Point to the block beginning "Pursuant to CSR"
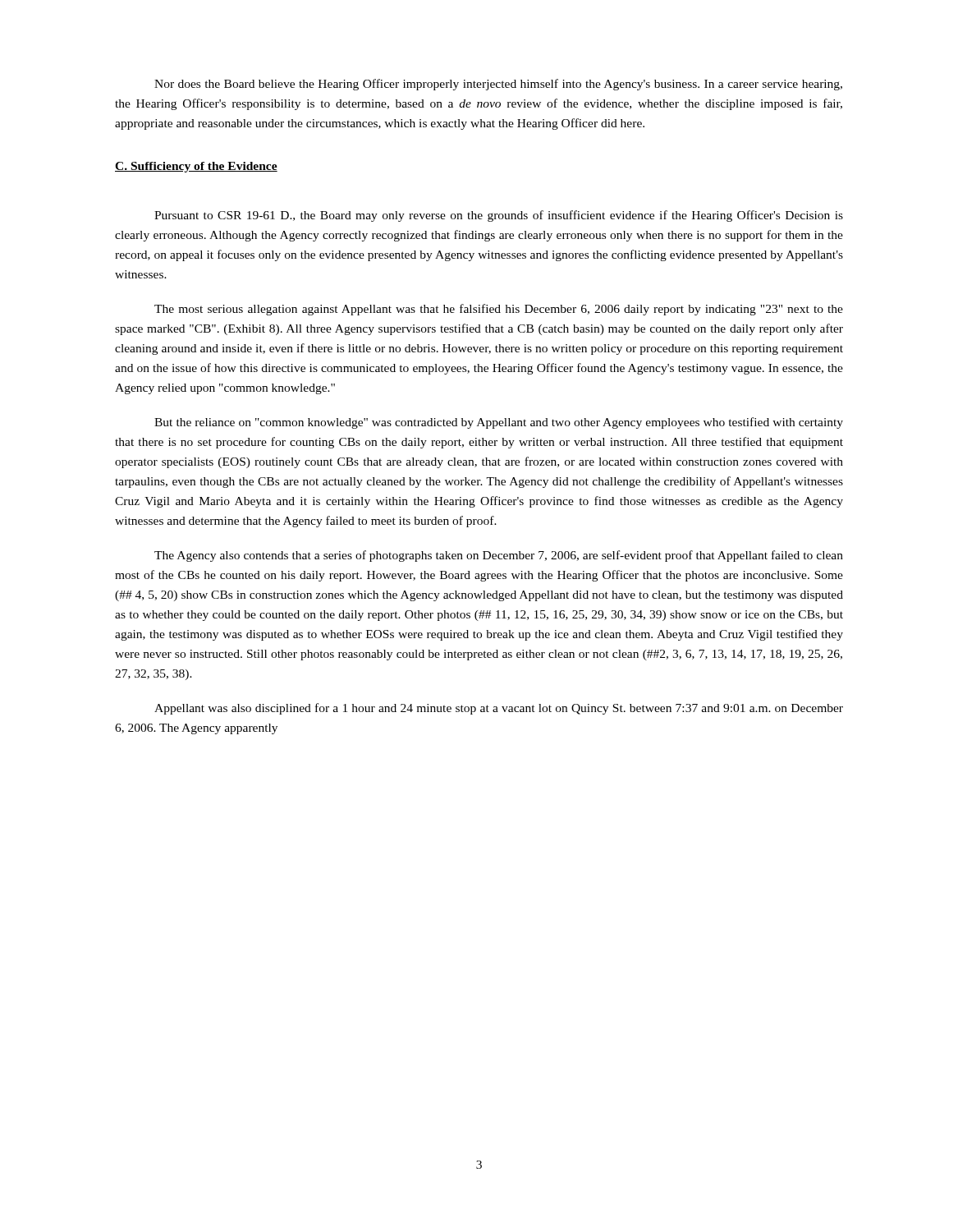958x1232 pixels. point(479,244)
